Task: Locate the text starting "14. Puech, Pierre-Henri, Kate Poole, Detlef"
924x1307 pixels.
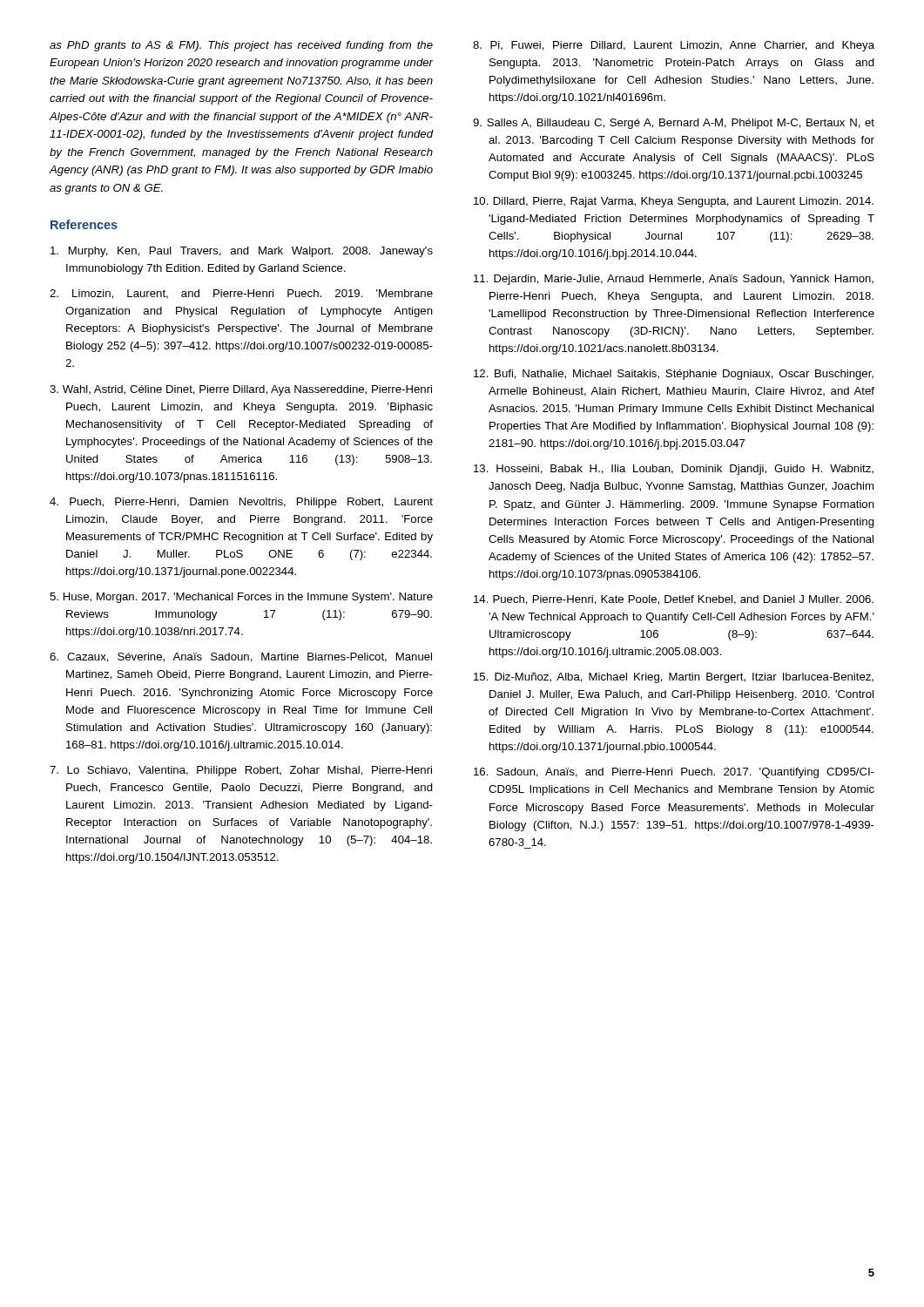Action: tap(674, 625)
